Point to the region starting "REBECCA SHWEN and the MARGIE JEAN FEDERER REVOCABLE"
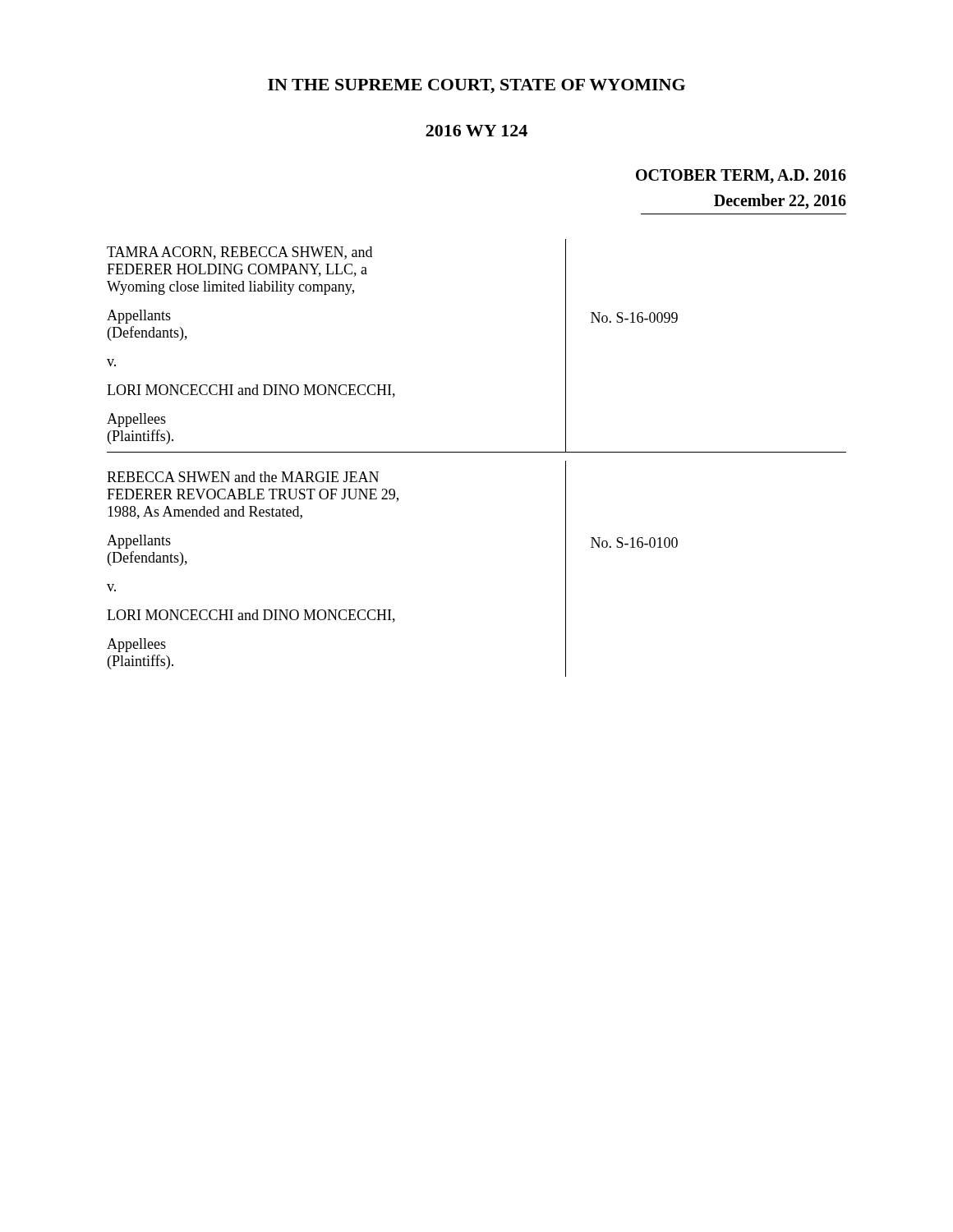Screen dimensions: 1232x953 point(253,494)
